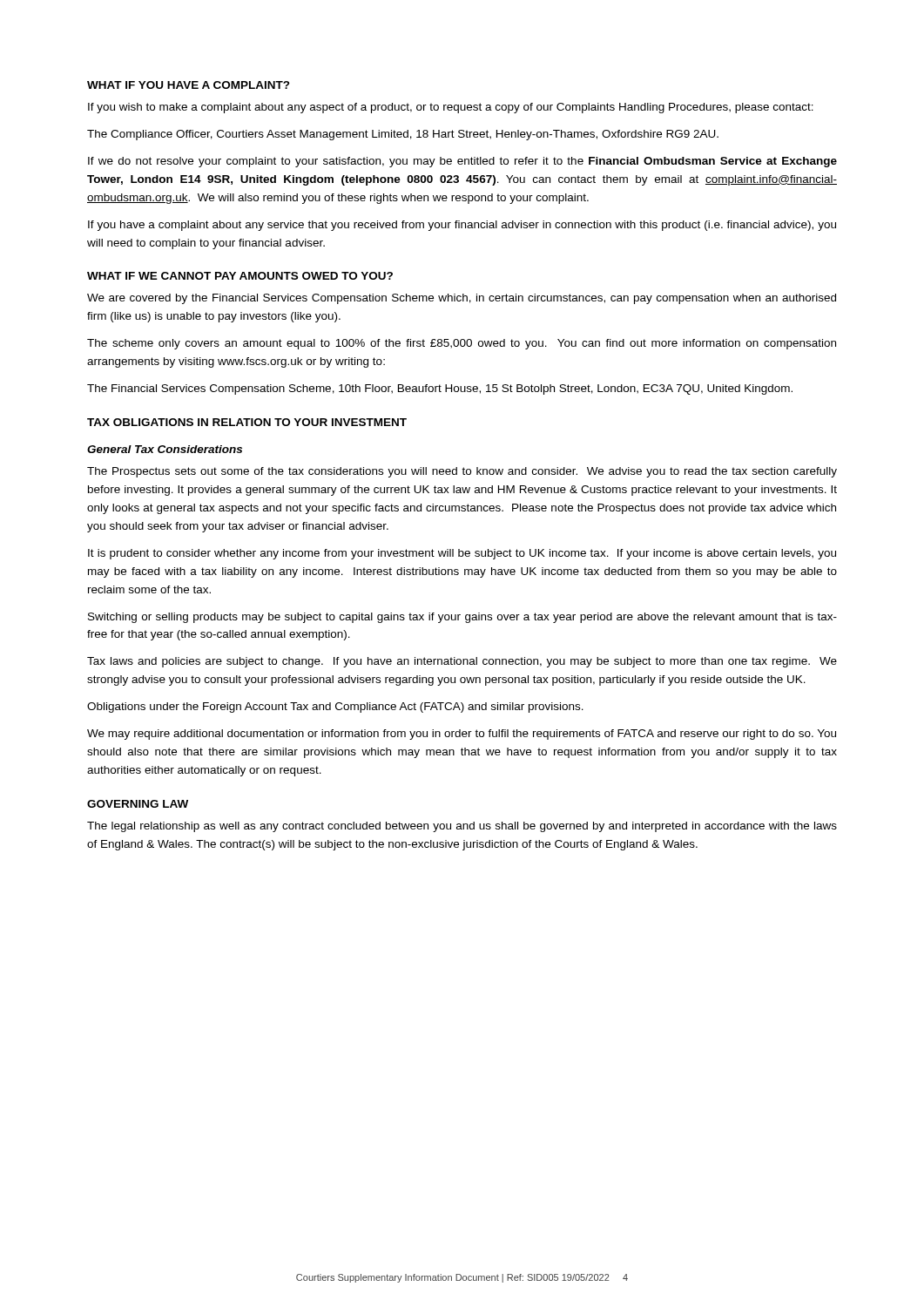
Task: Find the text block that says "It is prudent to consider"
Action: click(x=462, y=571)
